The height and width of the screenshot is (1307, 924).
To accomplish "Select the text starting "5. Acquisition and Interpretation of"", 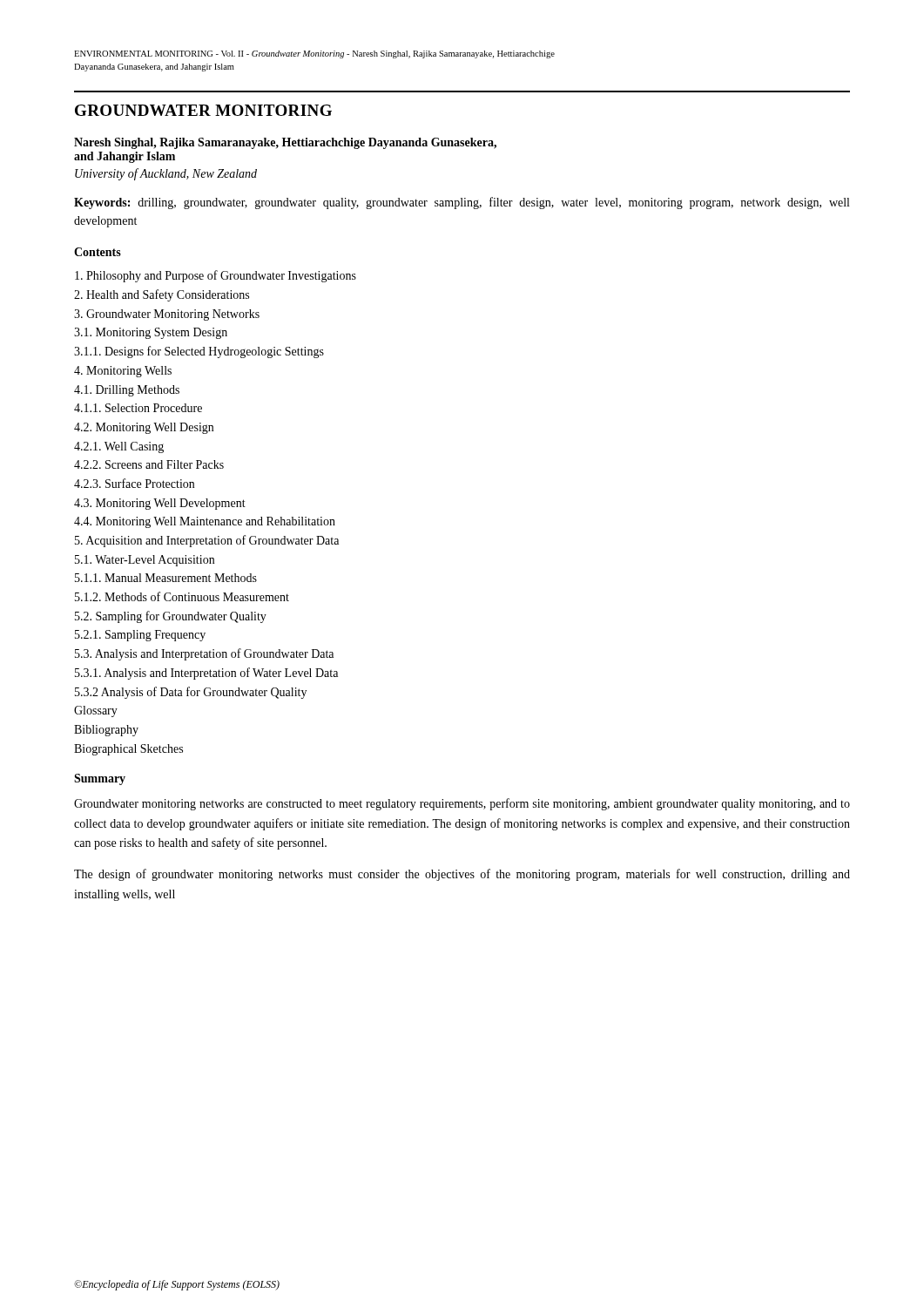I will 207,541.
